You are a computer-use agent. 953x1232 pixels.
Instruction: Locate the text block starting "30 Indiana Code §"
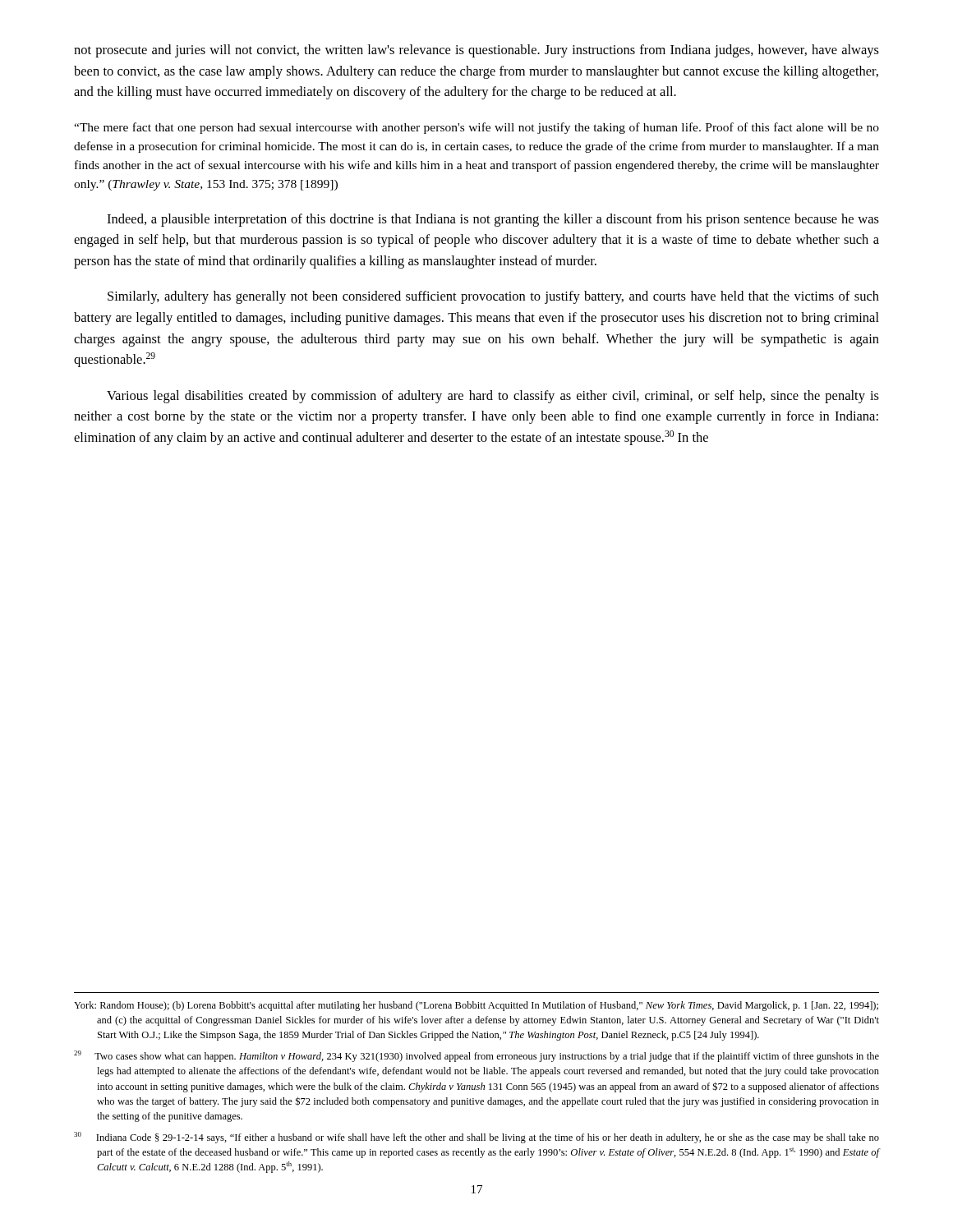476,1151
